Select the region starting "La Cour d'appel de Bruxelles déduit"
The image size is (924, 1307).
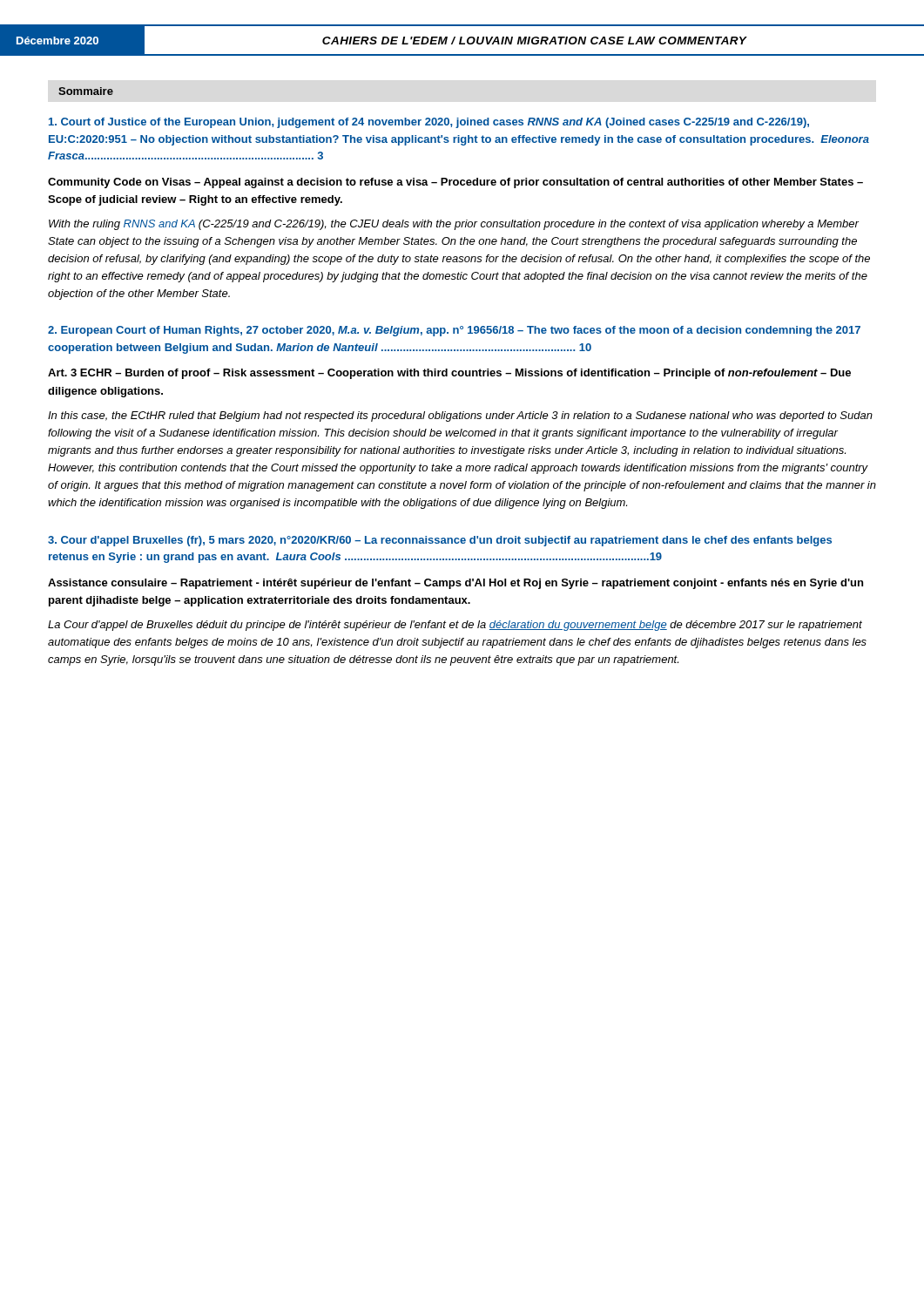click(x=457, y=642)
